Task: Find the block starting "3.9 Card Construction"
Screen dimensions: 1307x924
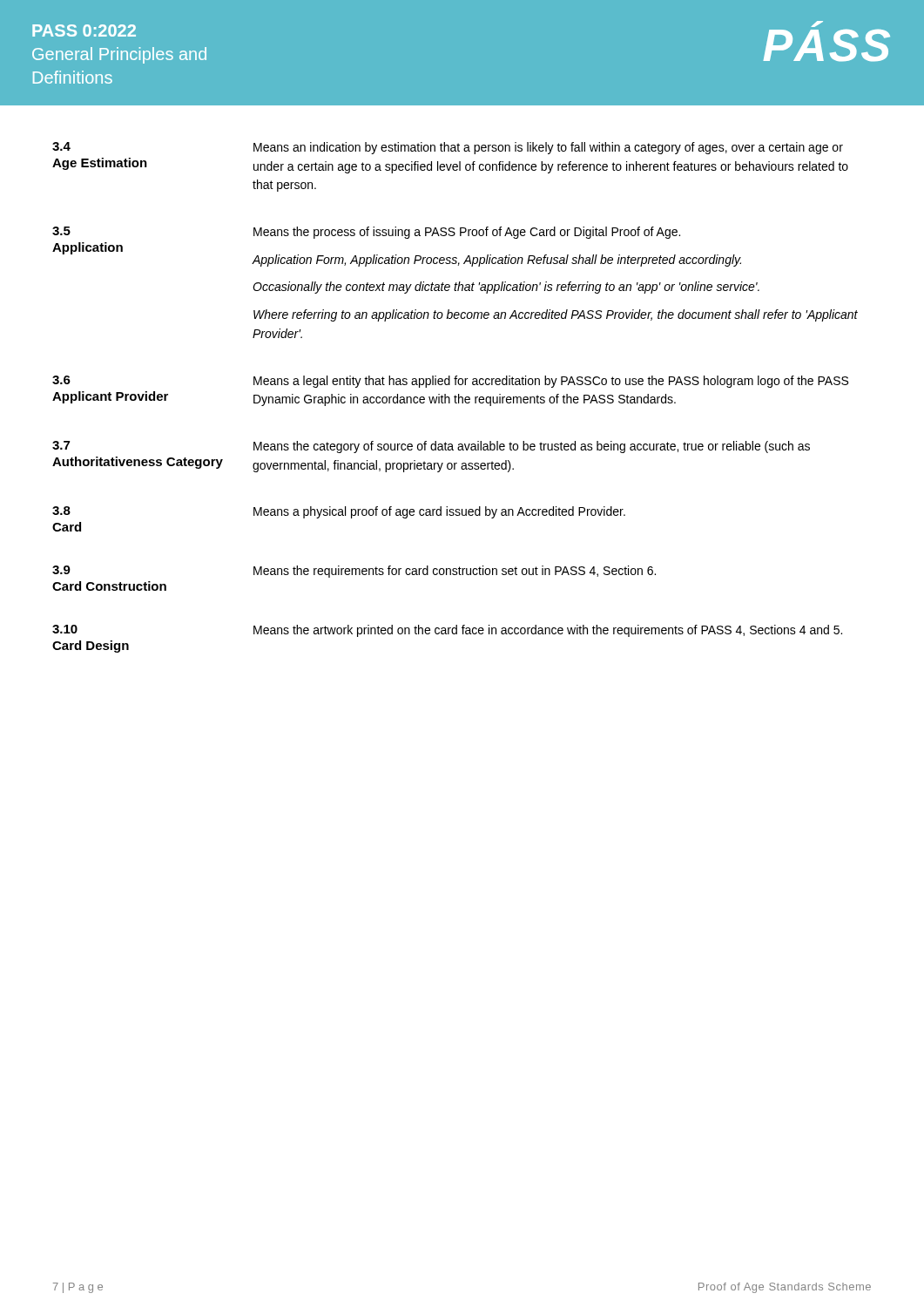Action: [139, 578]
